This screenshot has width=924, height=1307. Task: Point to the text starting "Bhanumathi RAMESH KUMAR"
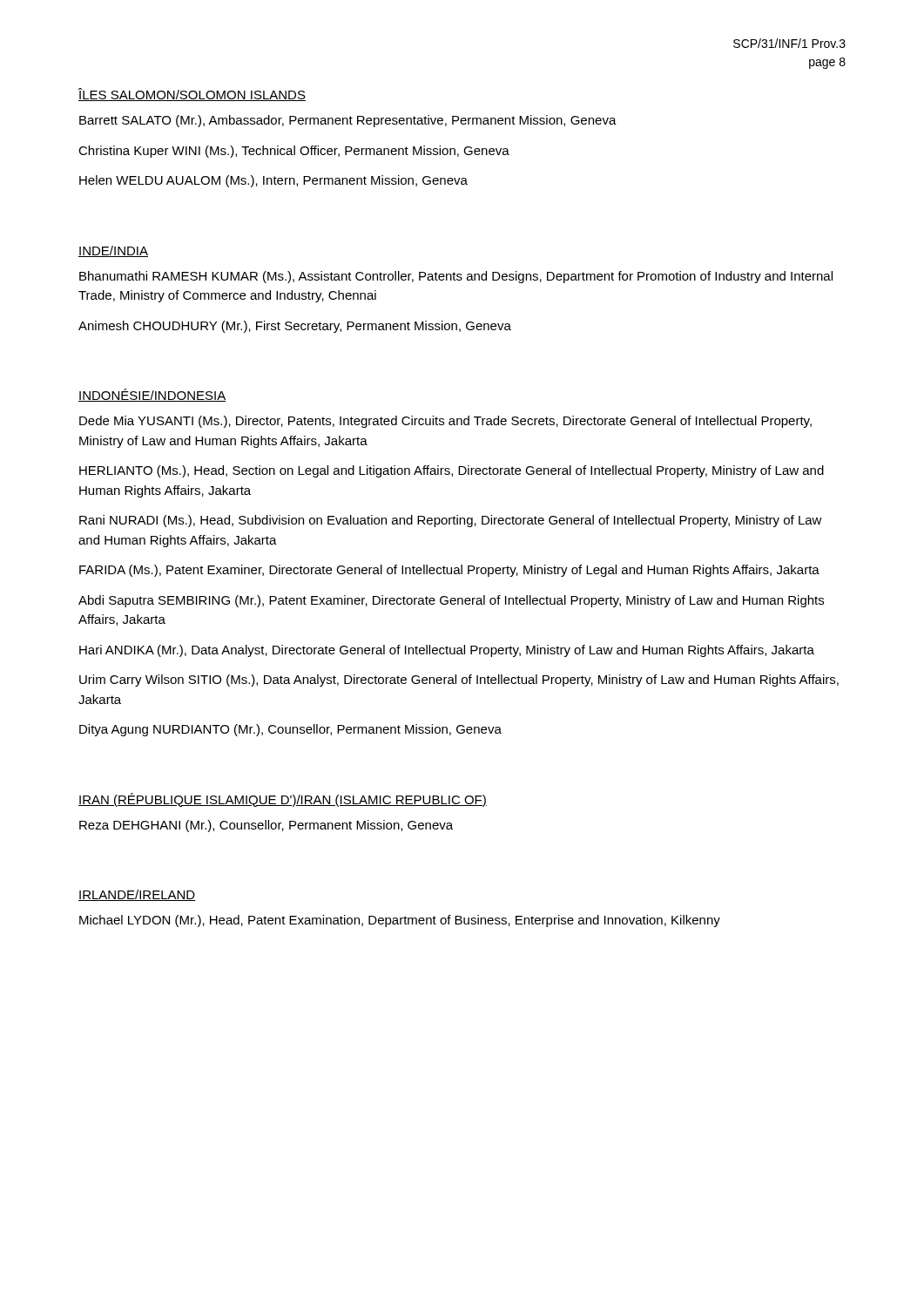(x=456, y=285)
